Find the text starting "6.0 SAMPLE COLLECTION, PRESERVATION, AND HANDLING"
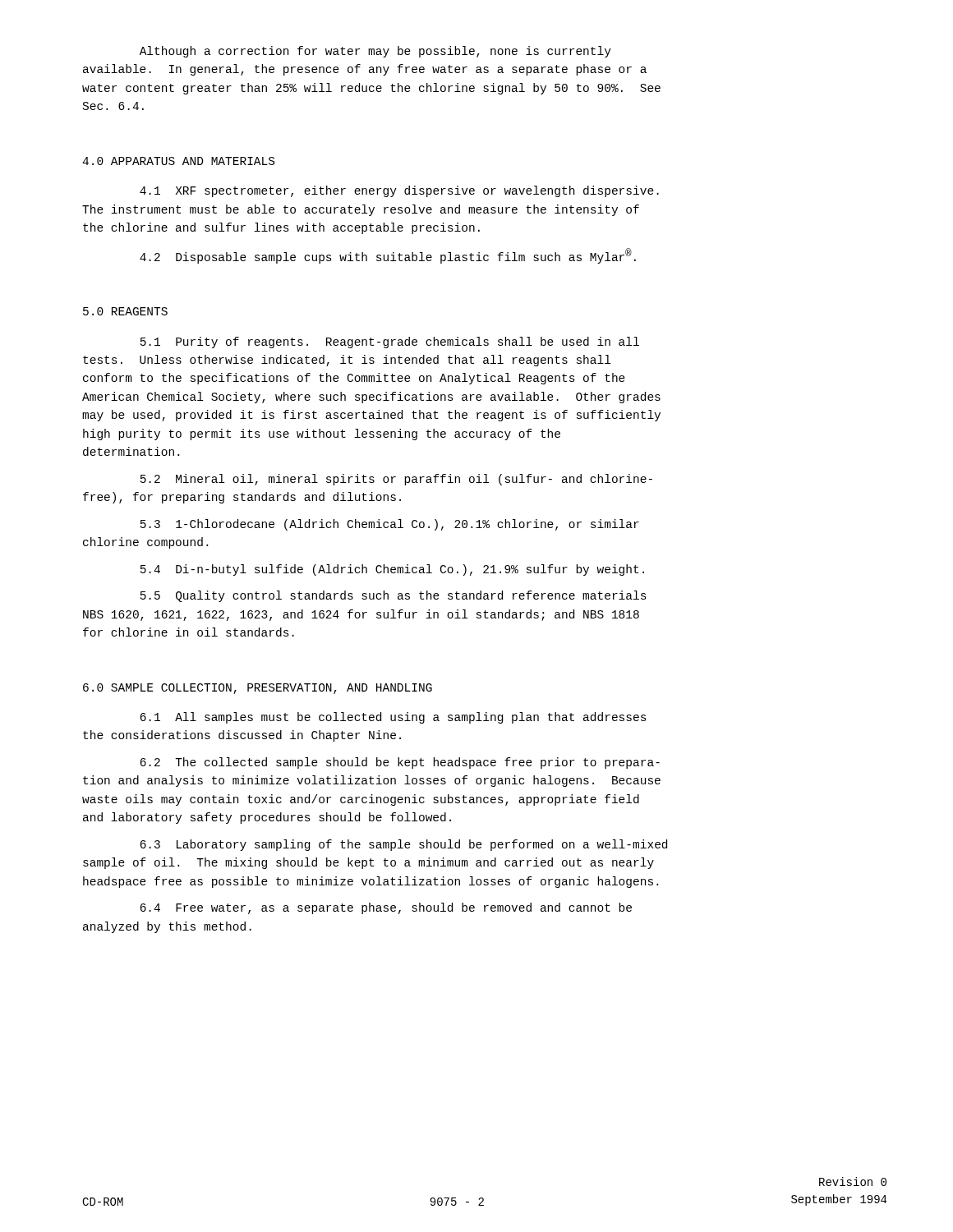 coord(257,688)
